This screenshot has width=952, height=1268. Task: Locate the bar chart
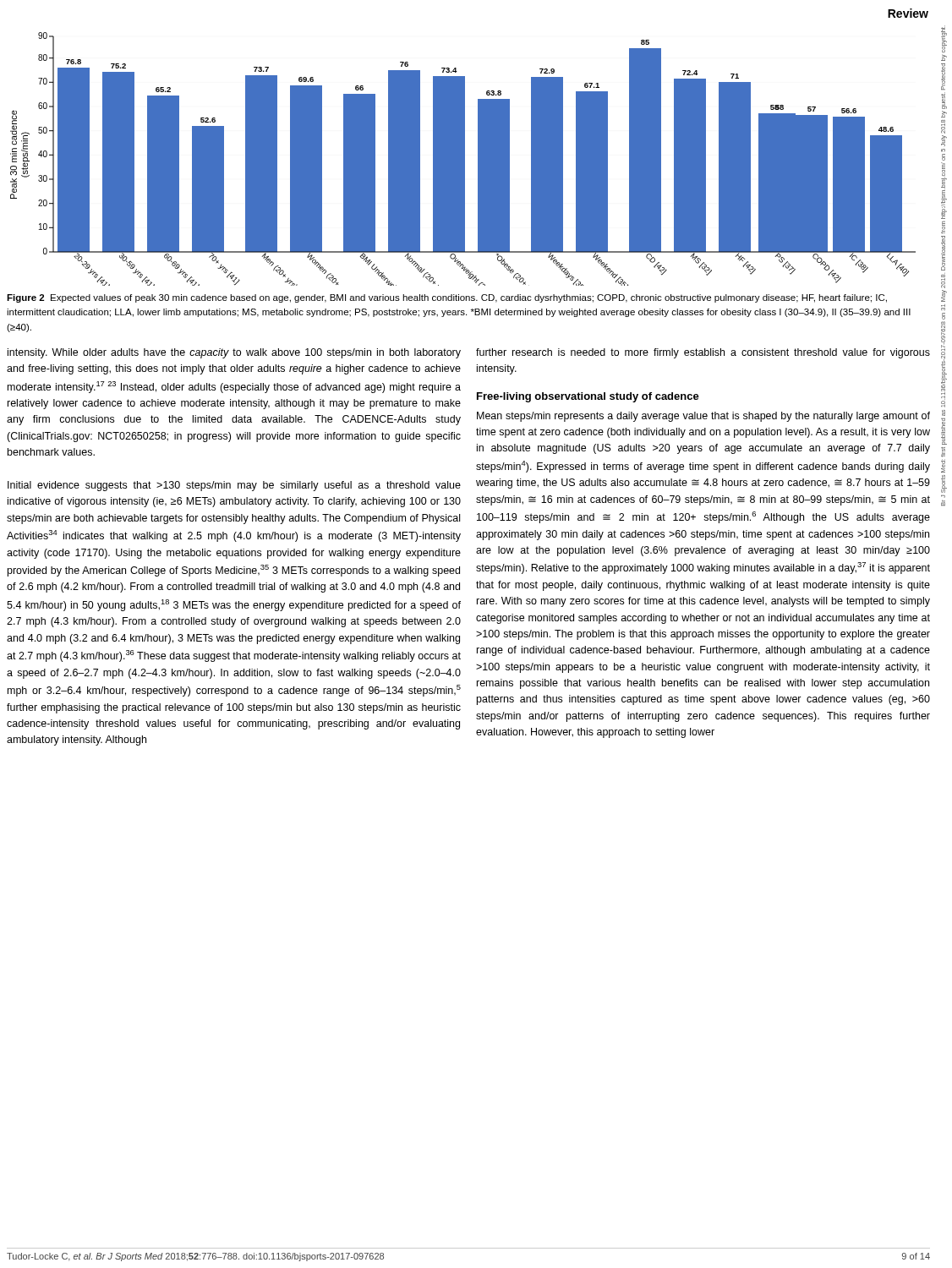pos(468,155)
